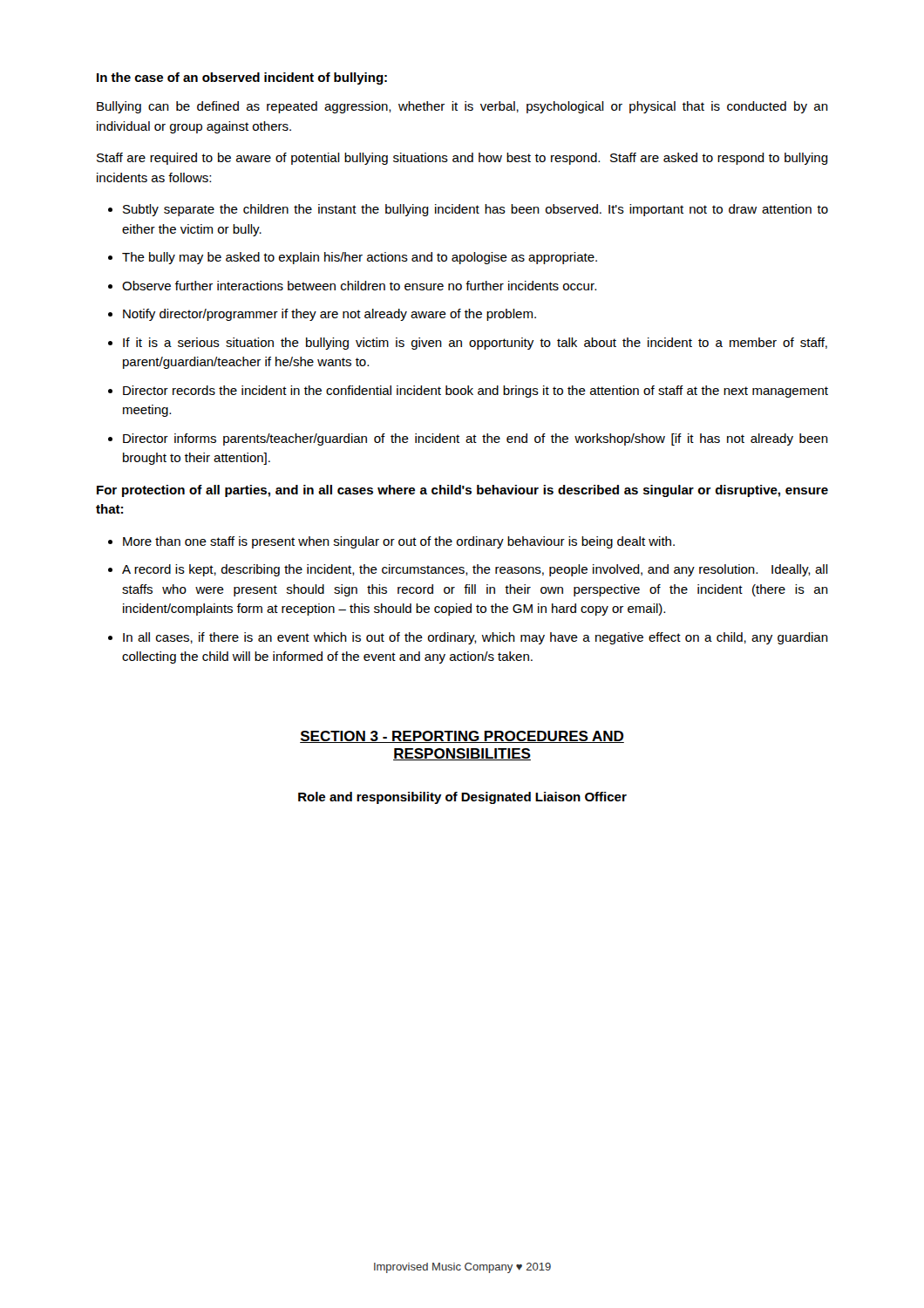
Task: Navigate to the element starting "Staff are required to be"
Action: click(462, 167)
